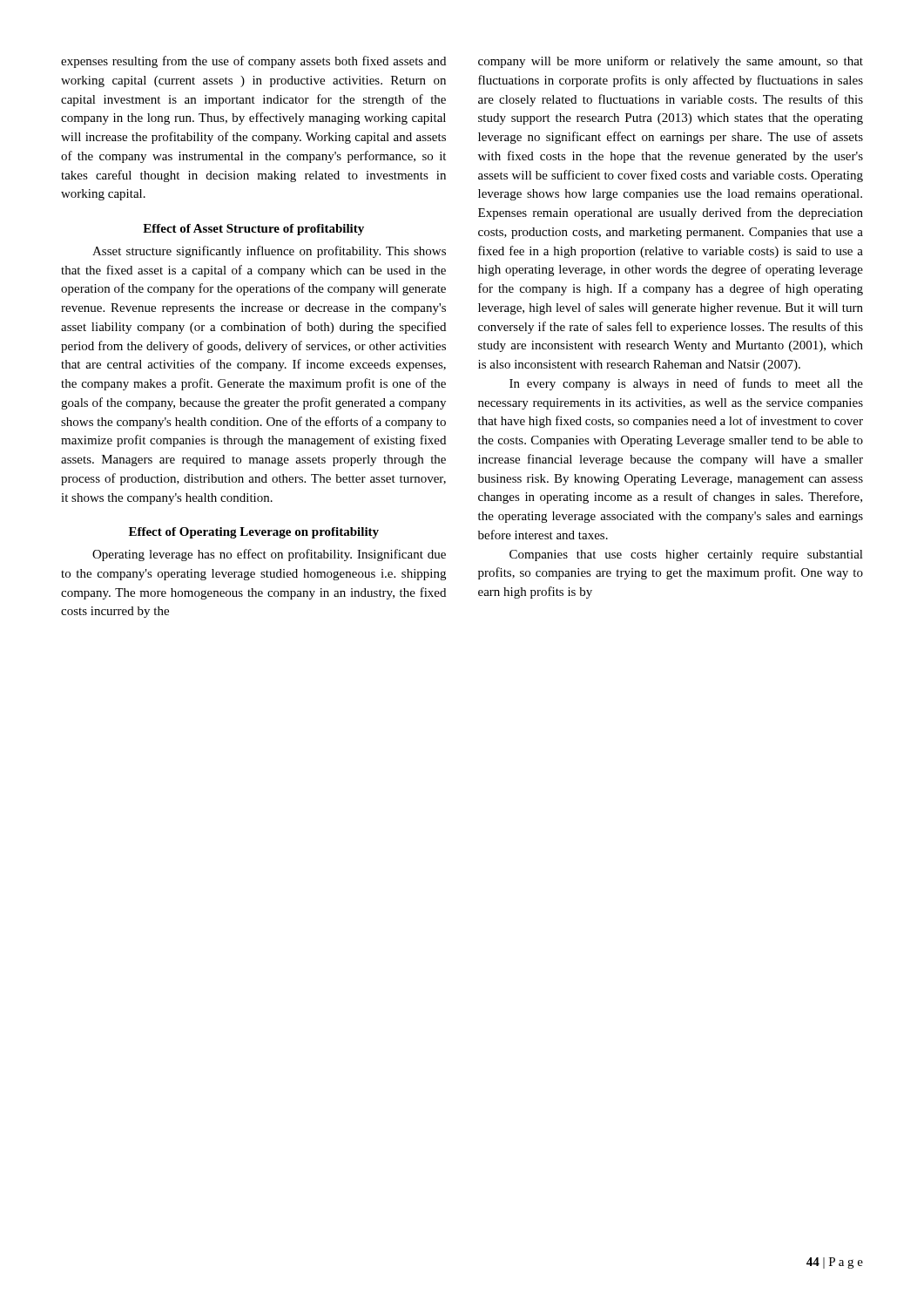
Task: Click on the text starting "Effect of Operating Leverage"
Action: 254,533
